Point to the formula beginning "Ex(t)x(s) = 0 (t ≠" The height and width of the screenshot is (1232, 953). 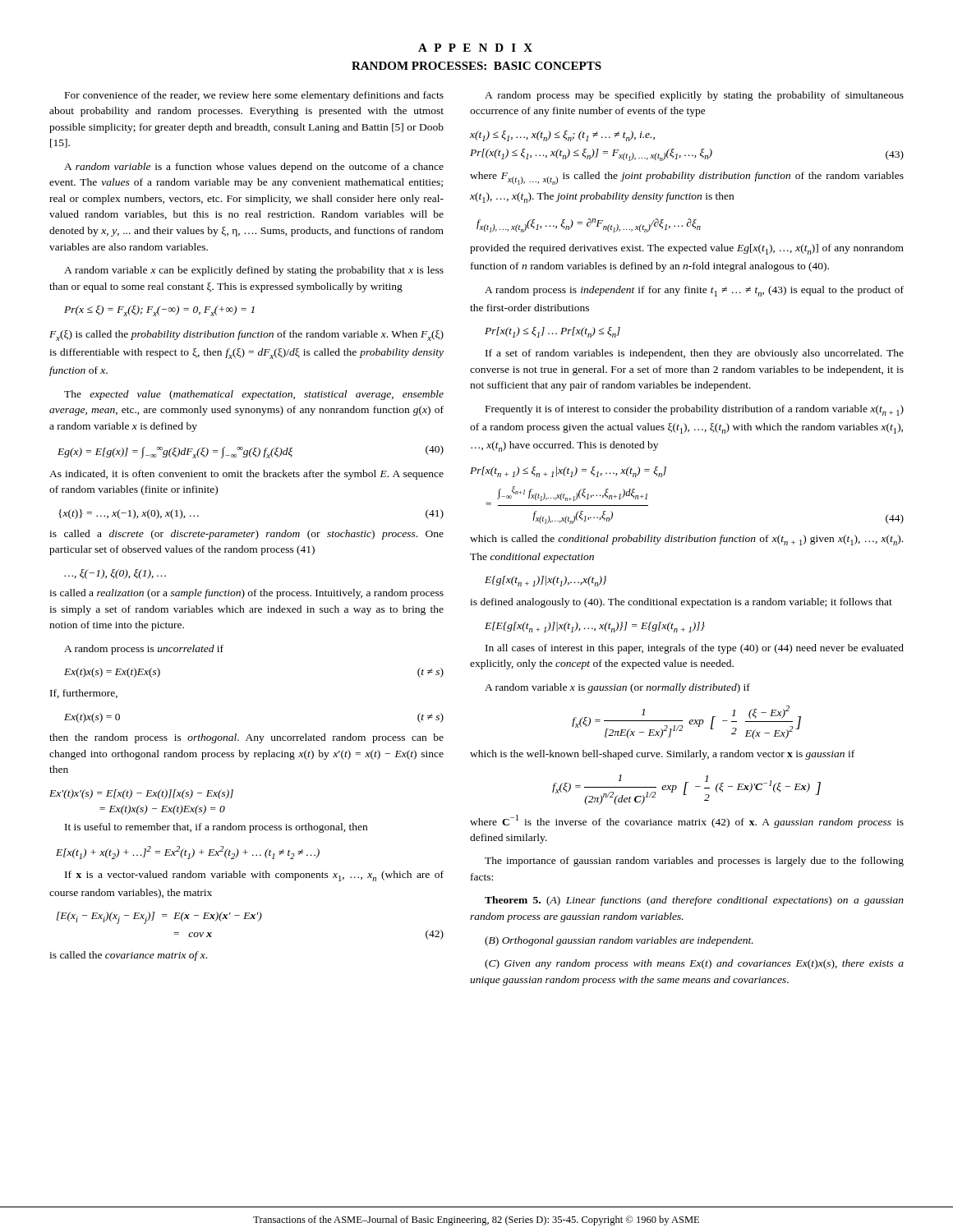tap(92, 717)
